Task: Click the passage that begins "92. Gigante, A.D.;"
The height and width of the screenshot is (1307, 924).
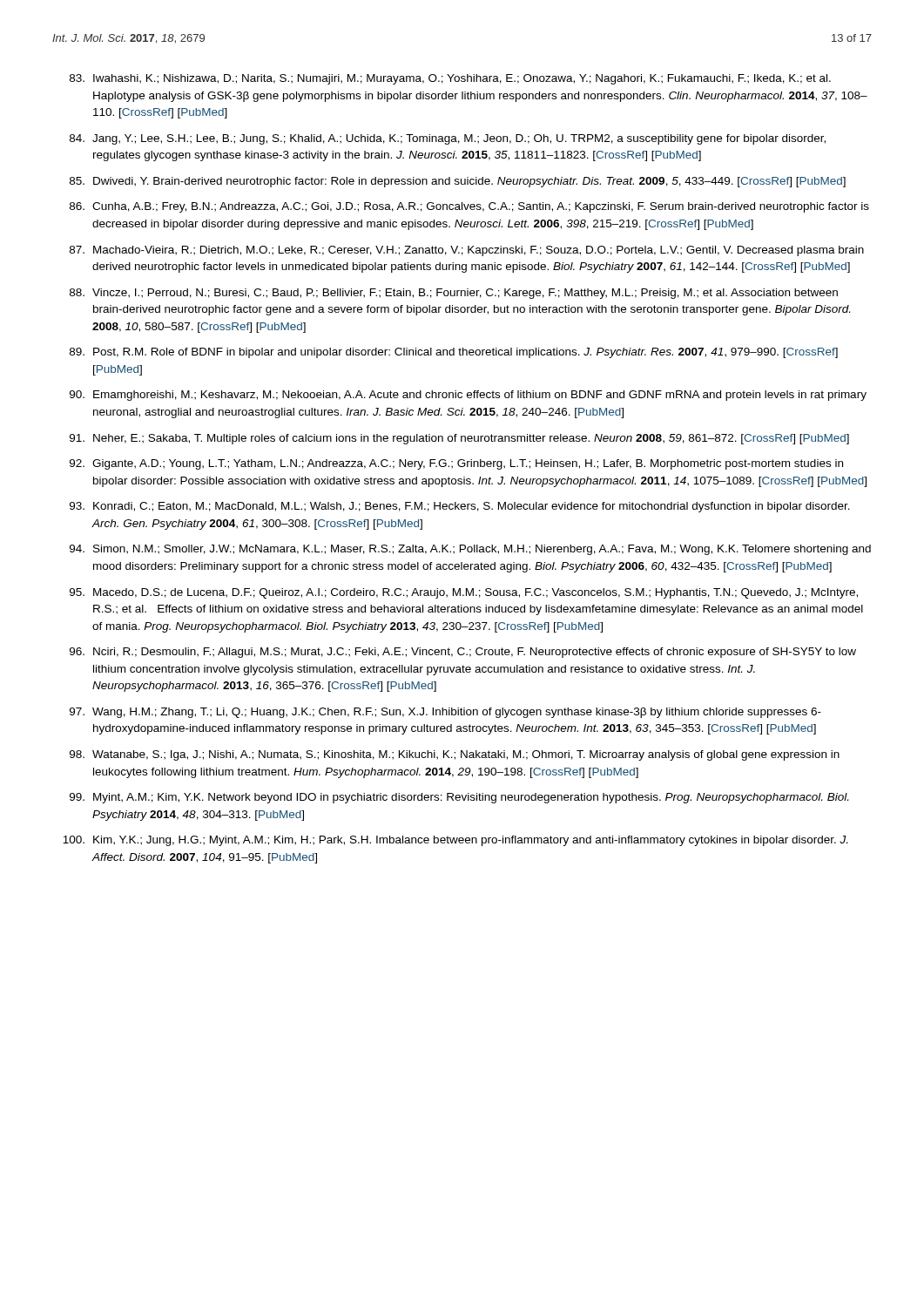Action: pyautogui.click(x=462, y=472)
